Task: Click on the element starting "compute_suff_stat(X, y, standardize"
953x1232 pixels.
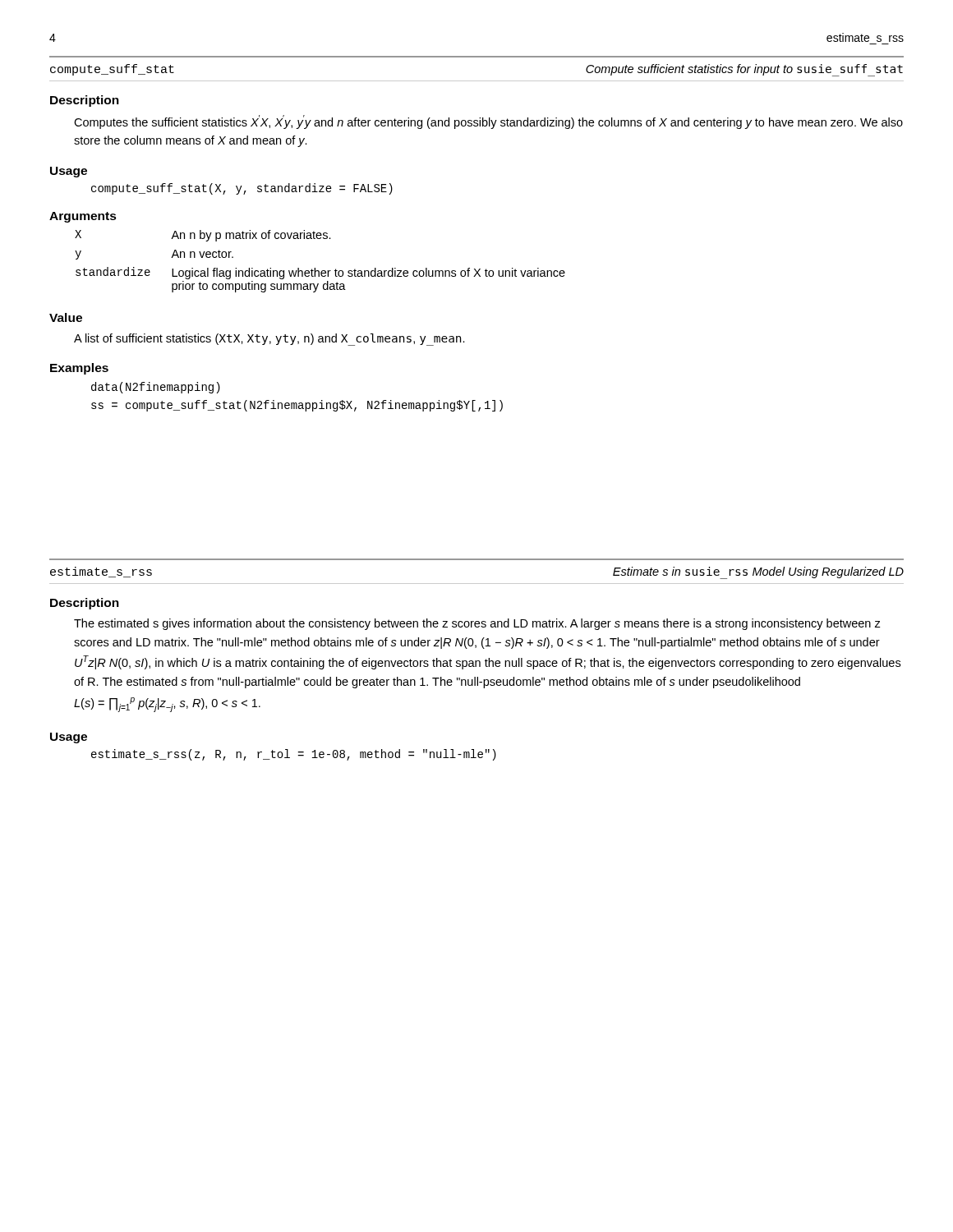Action: pyautogui.click(x=242, y=189)
